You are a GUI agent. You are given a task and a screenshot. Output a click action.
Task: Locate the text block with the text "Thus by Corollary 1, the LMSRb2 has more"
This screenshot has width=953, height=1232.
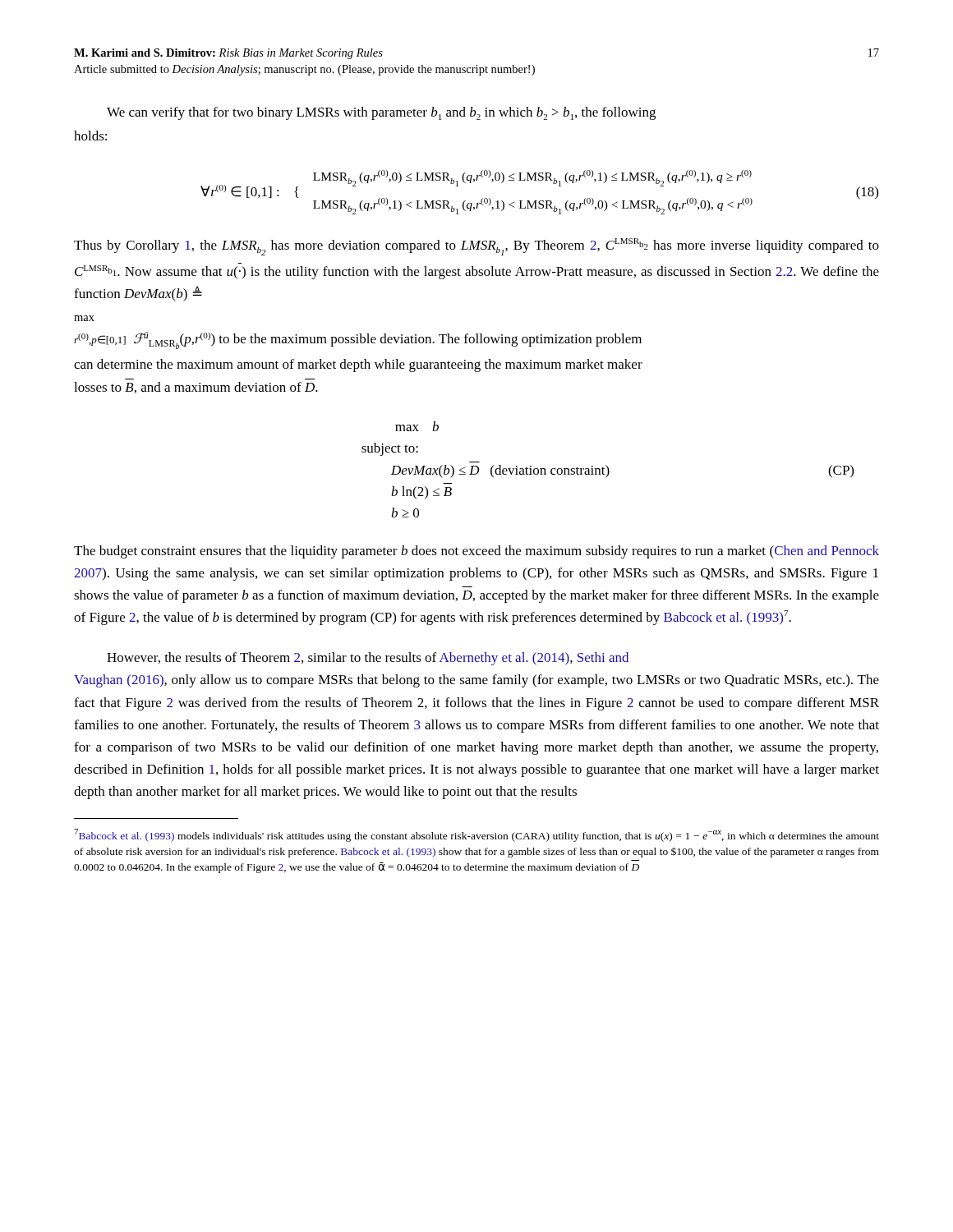click(x=476, y=269)
